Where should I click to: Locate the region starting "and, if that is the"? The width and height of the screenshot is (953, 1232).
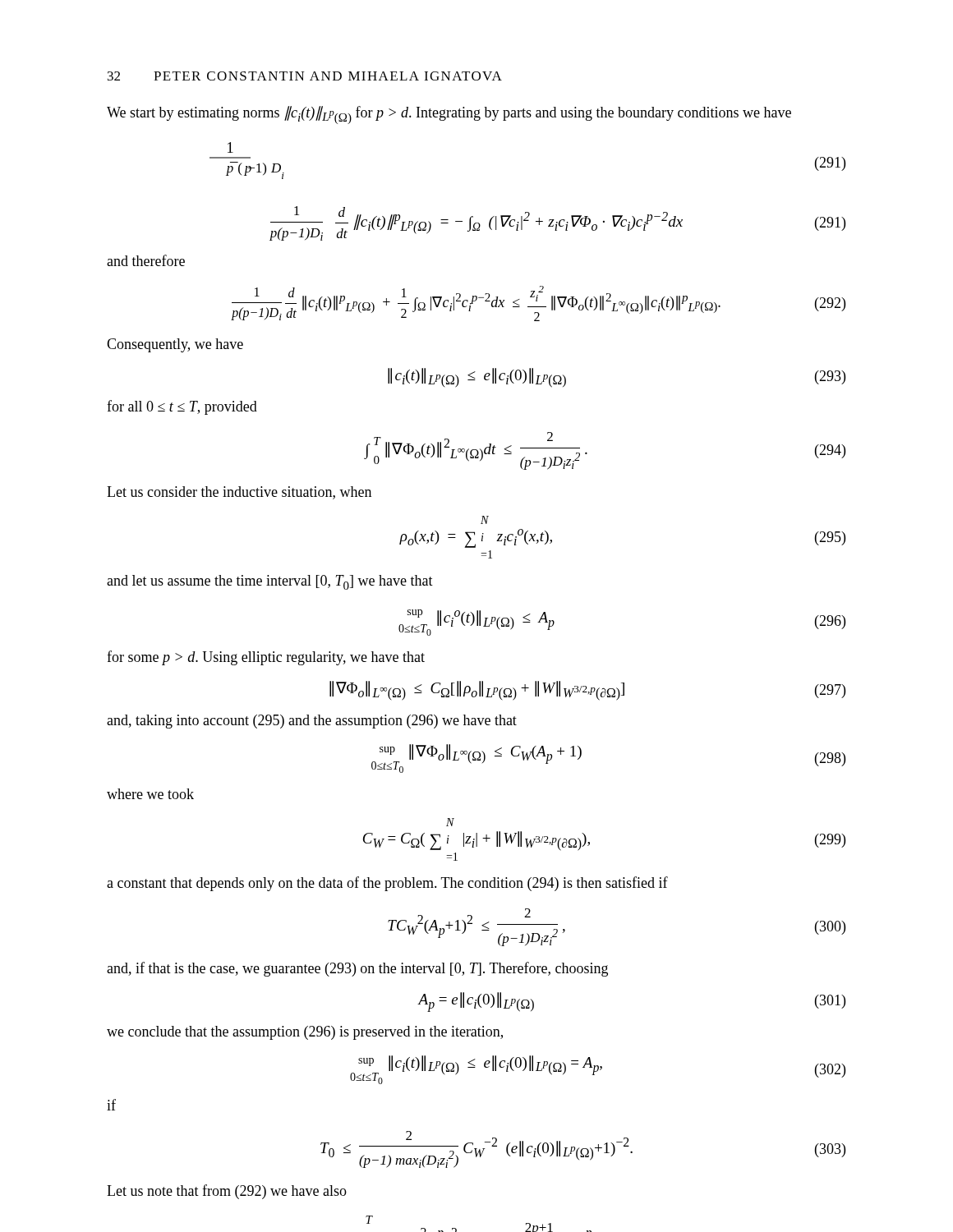[x=358, y=968]
